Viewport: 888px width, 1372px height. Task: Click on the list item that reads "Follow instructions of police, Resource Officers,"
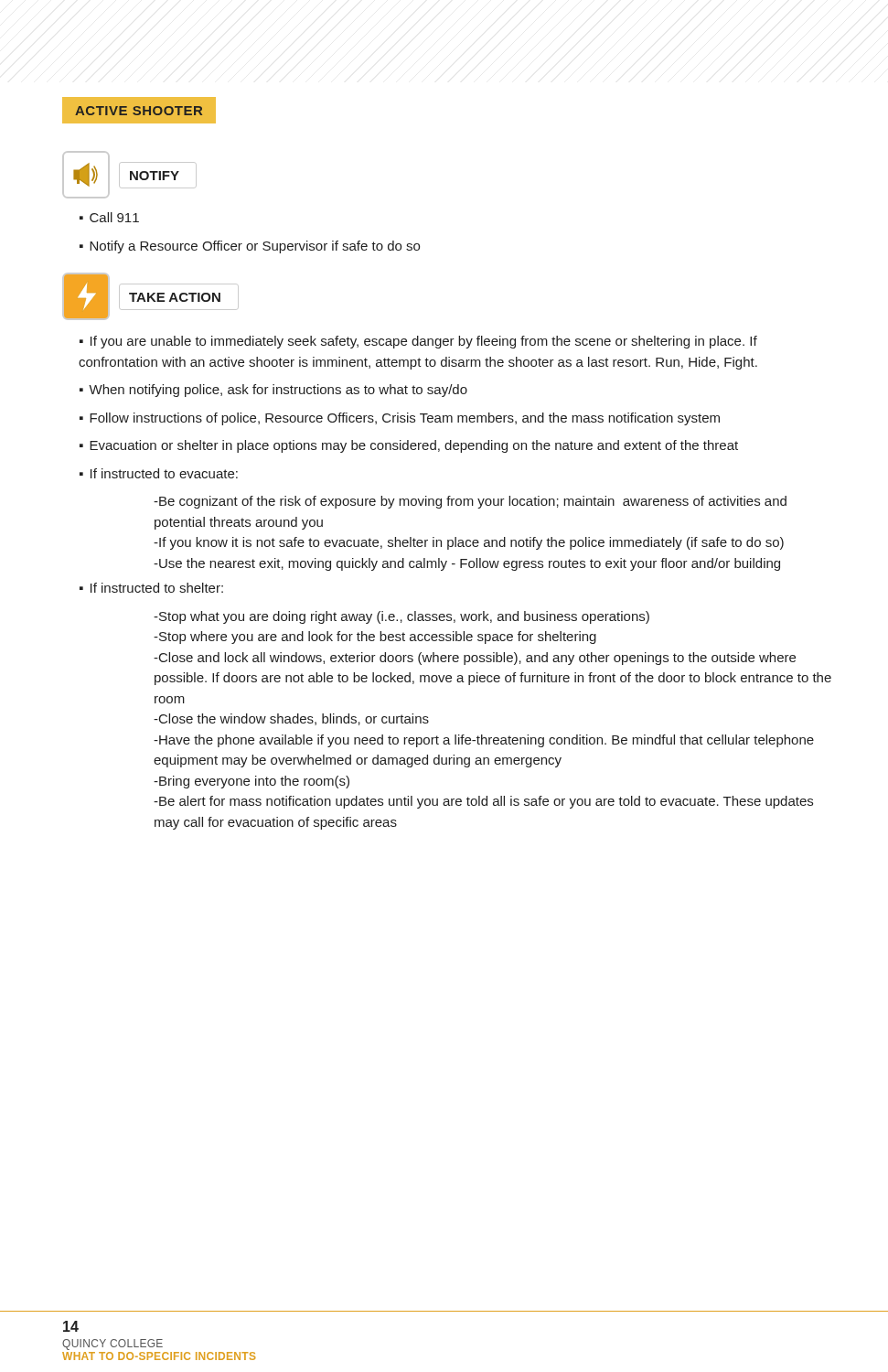coord(405,417)
